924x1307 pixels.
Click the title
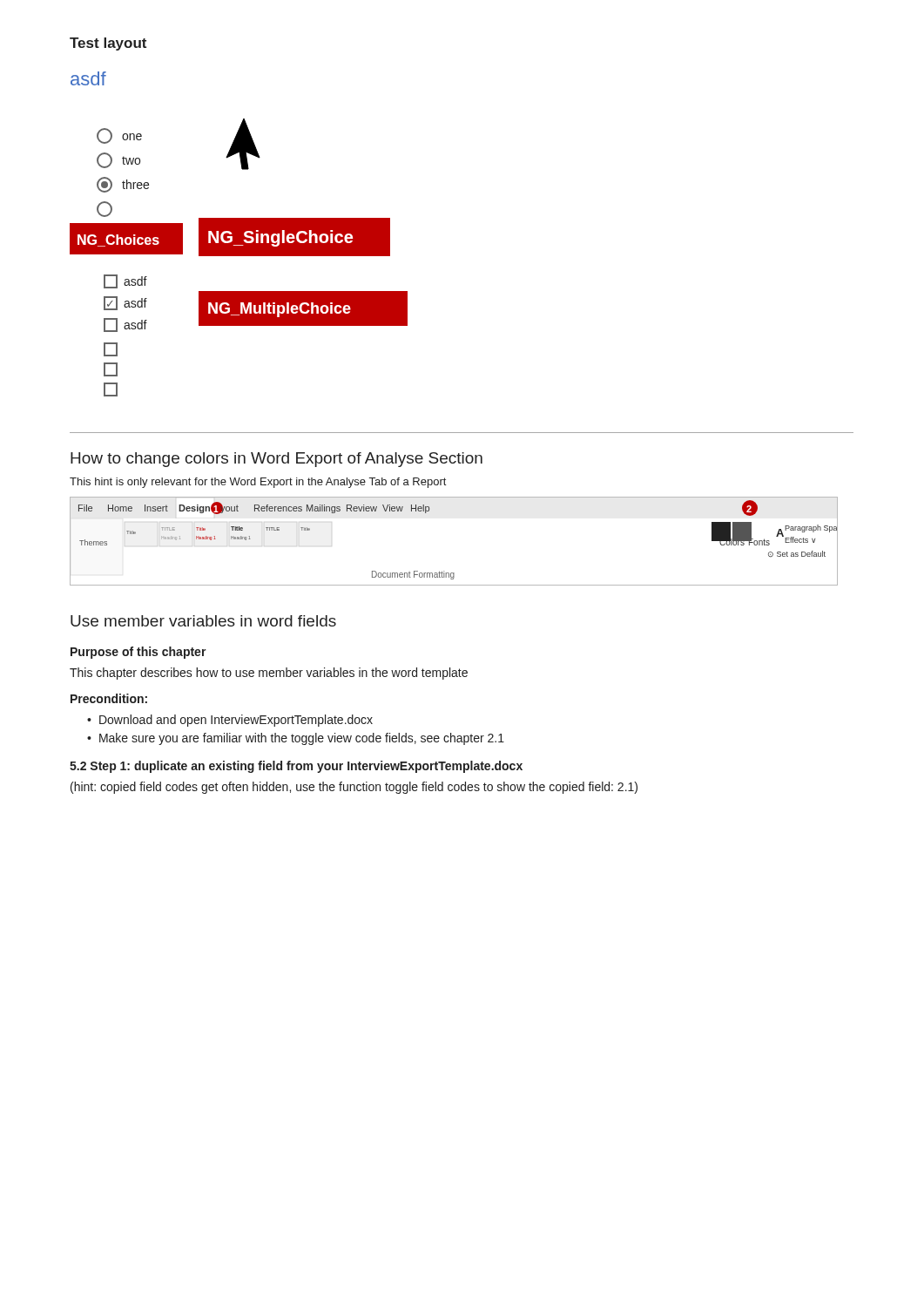tap(108, 43)
